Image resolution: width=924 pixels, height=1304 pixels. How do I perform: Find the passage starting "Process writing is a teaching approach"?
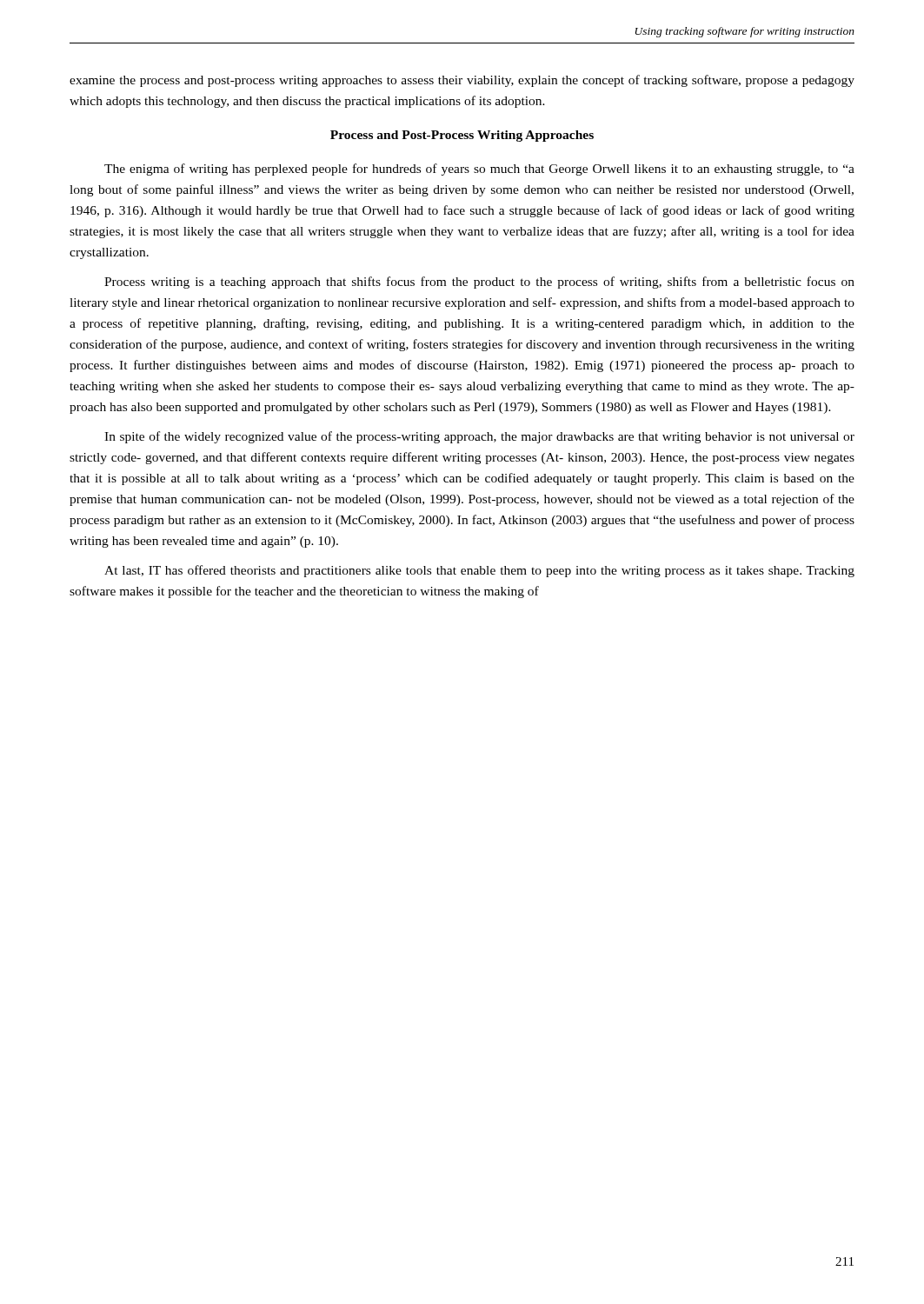click(x=462, y=344)
